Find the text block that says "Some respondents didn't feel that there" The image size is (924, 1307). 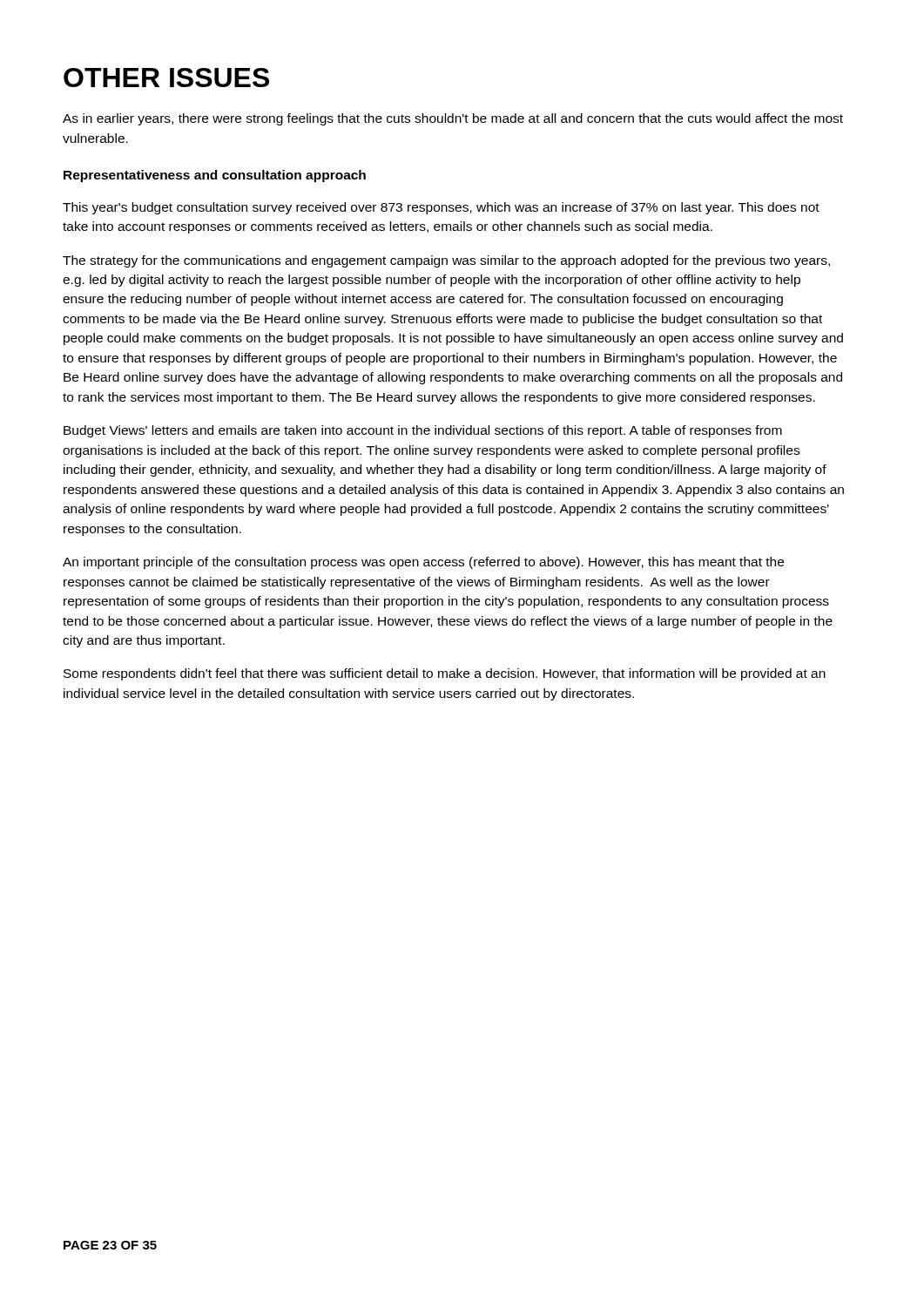[444, 683]
